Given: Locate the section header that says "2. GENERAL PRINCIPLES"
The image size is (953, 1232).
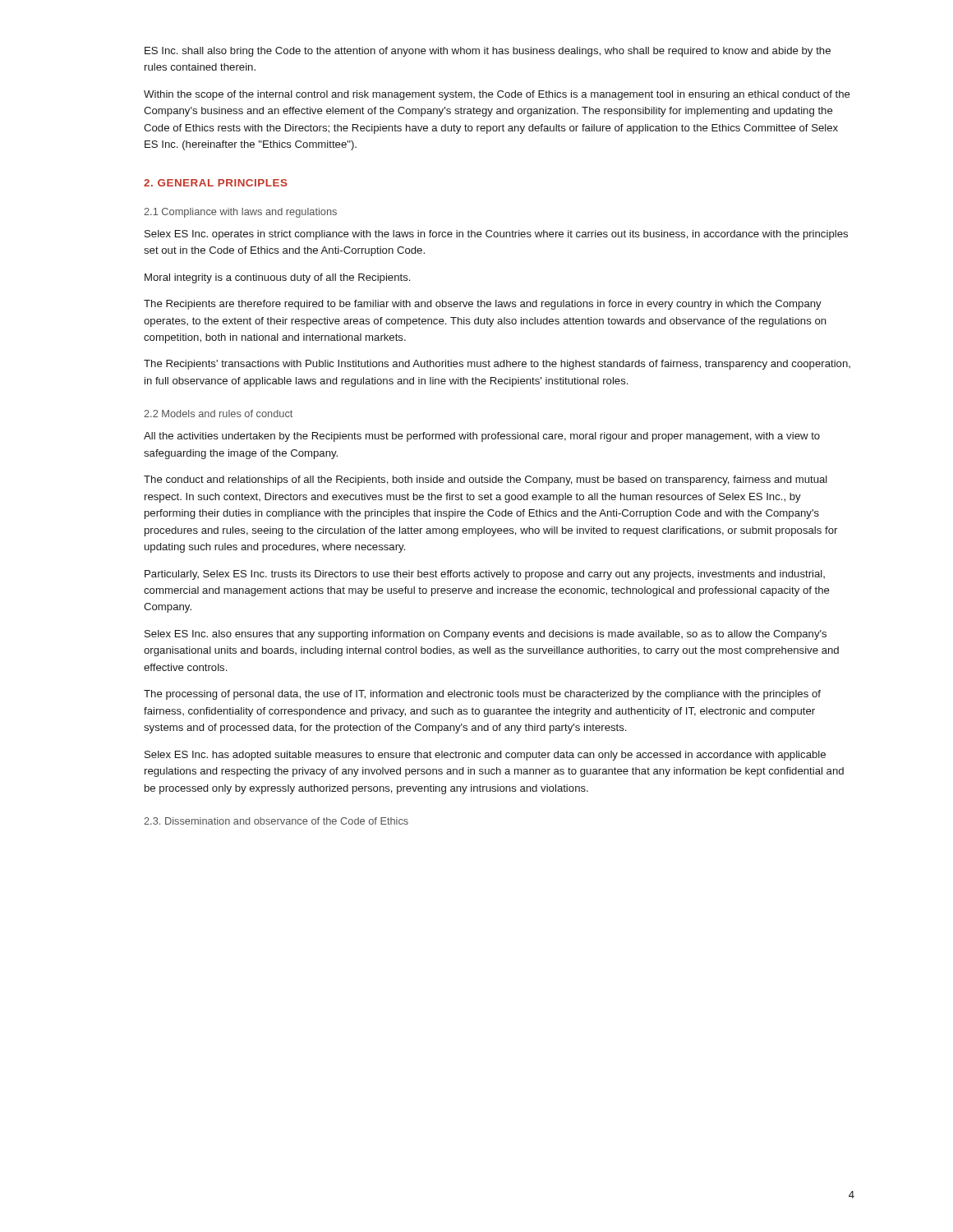Looking at the screenshot, I should click(216, 182).
